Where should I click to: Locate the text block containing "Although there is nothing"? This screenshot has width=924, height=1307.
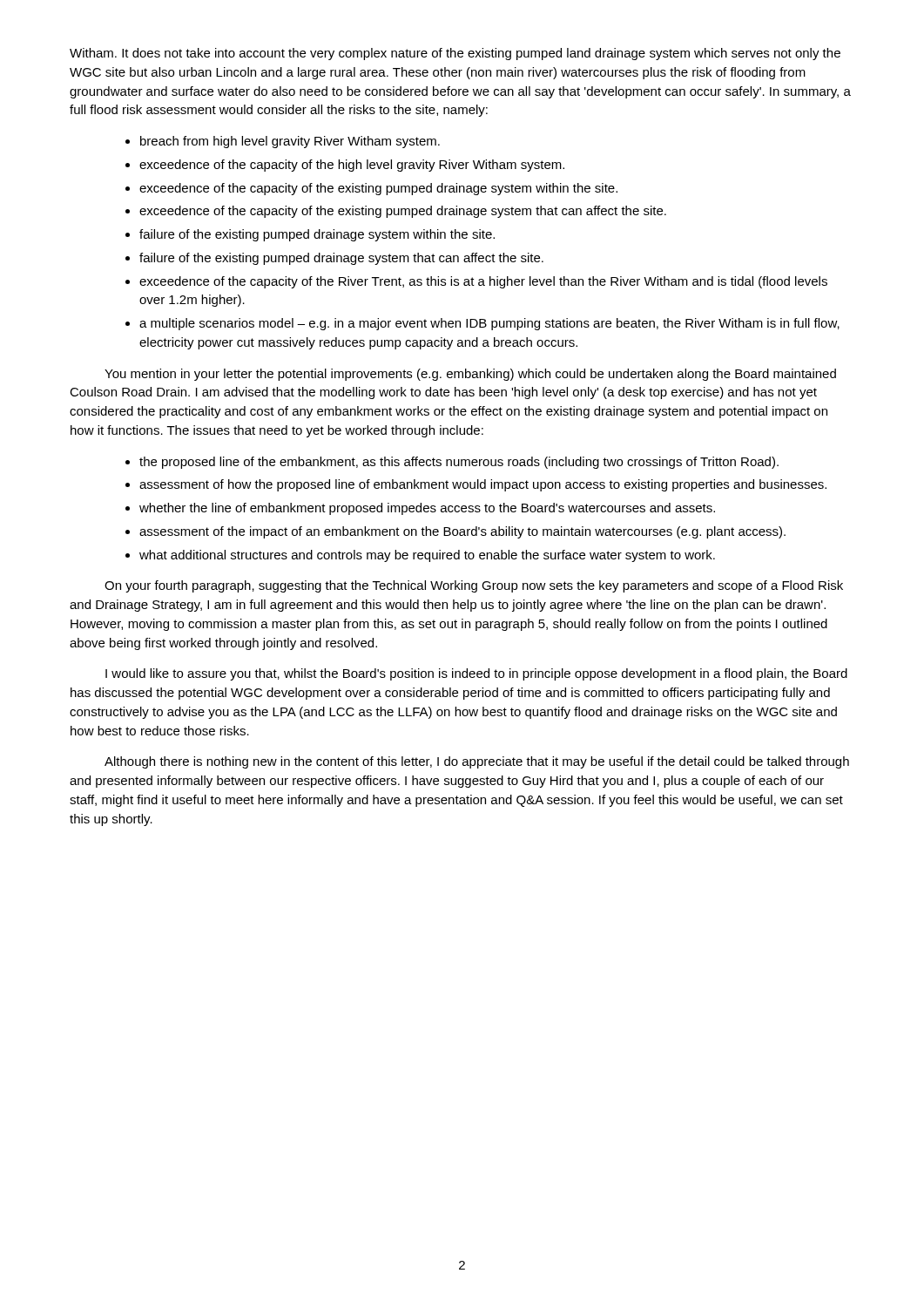[460, 790]
